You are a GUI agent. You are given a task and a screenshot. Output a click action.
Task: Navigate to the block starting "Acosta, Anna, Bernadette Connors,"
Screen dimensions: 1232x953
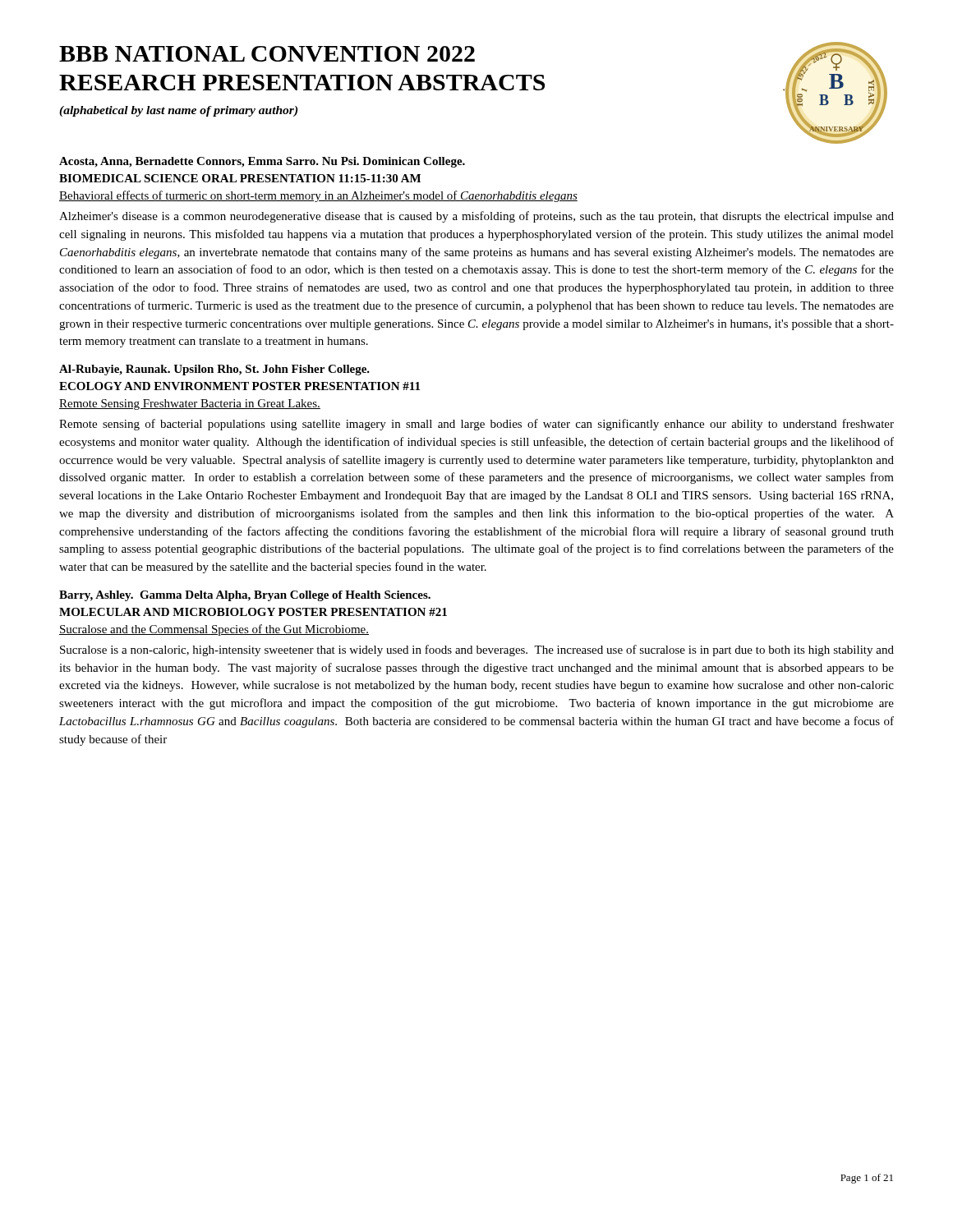coord(262,161)
